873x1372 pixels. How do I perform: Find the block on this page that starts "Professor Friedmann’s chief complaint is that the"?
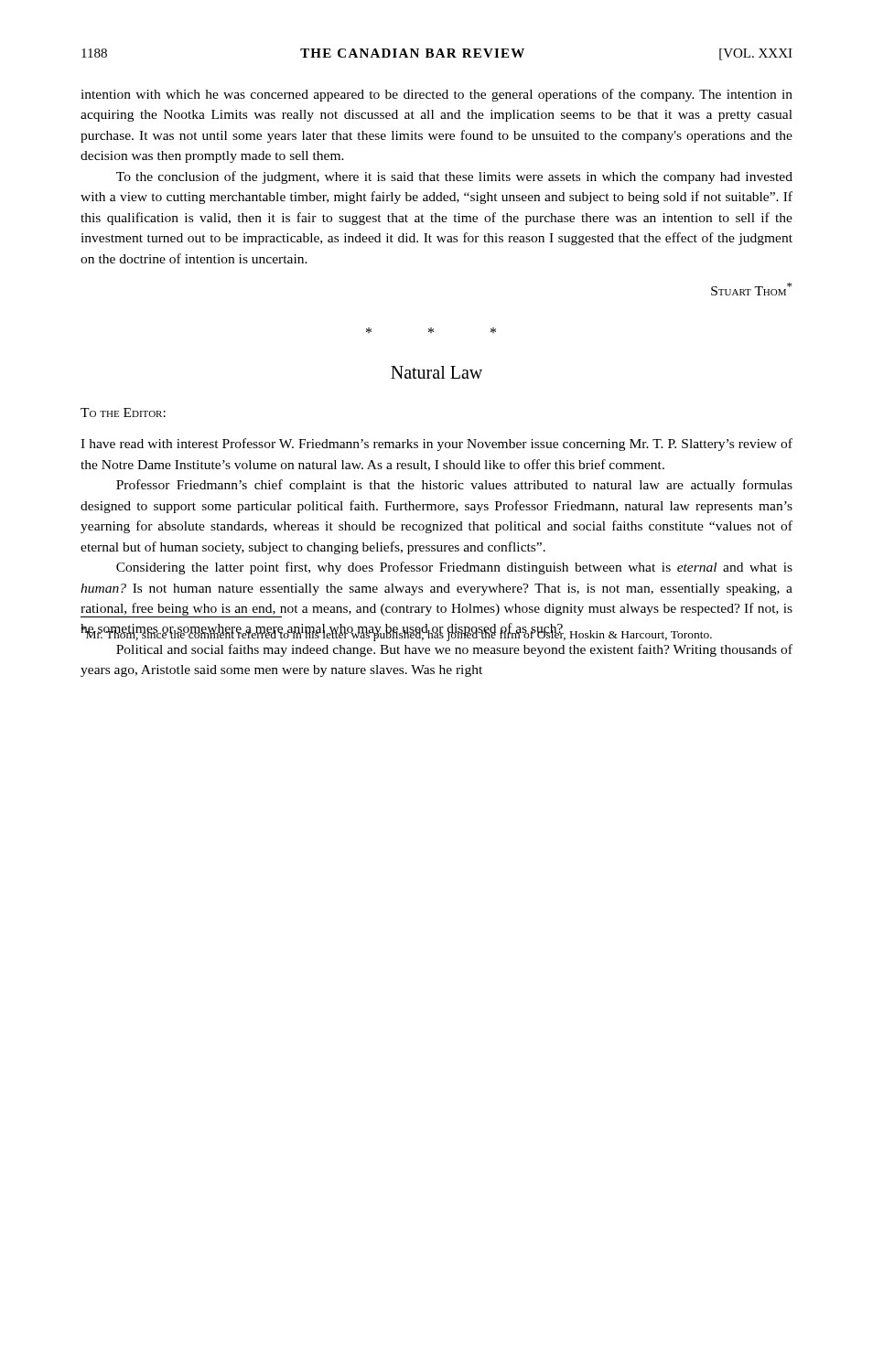436,516
